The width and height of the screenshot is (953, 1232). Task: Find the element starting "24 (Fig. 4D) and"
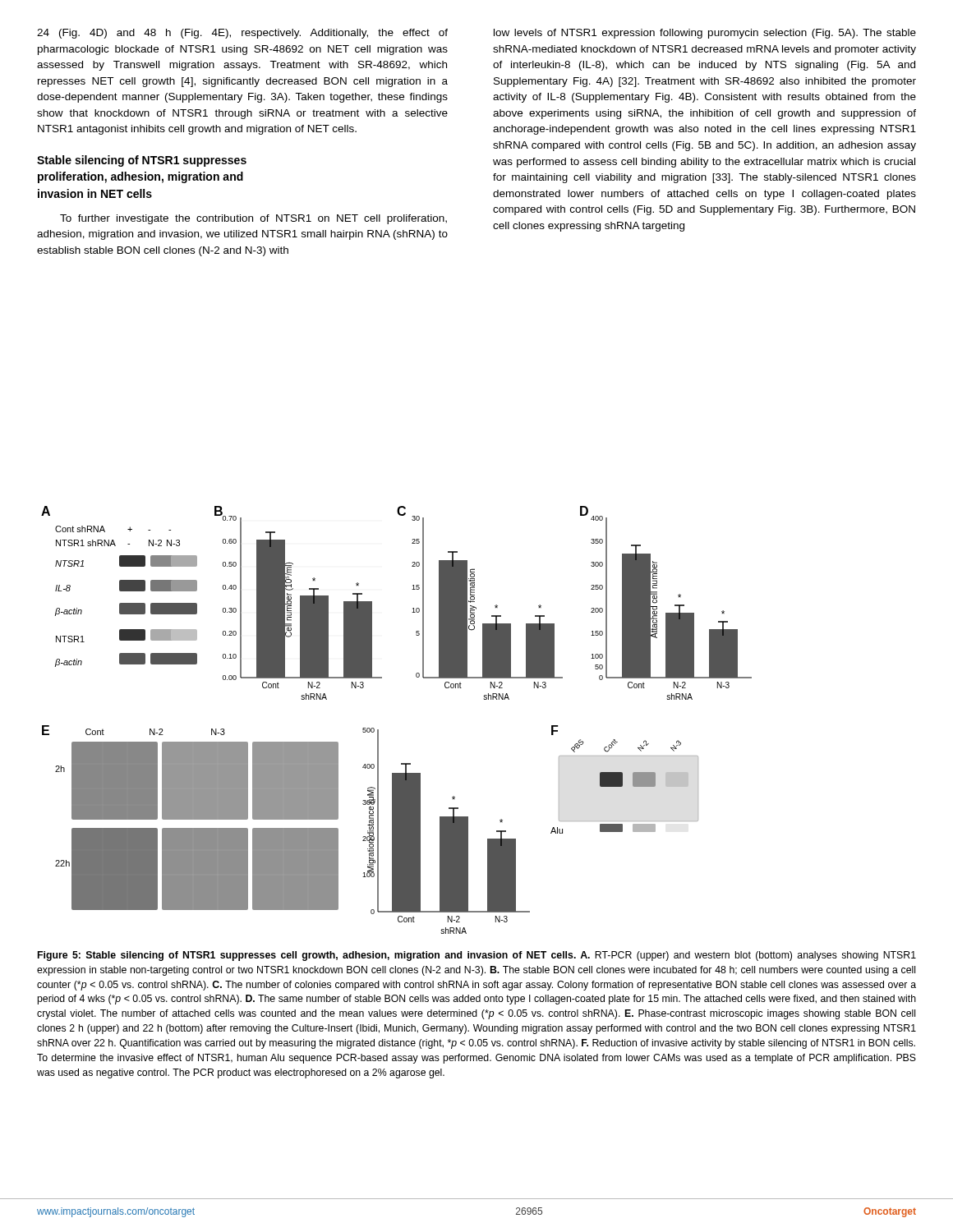click(242, 81)
